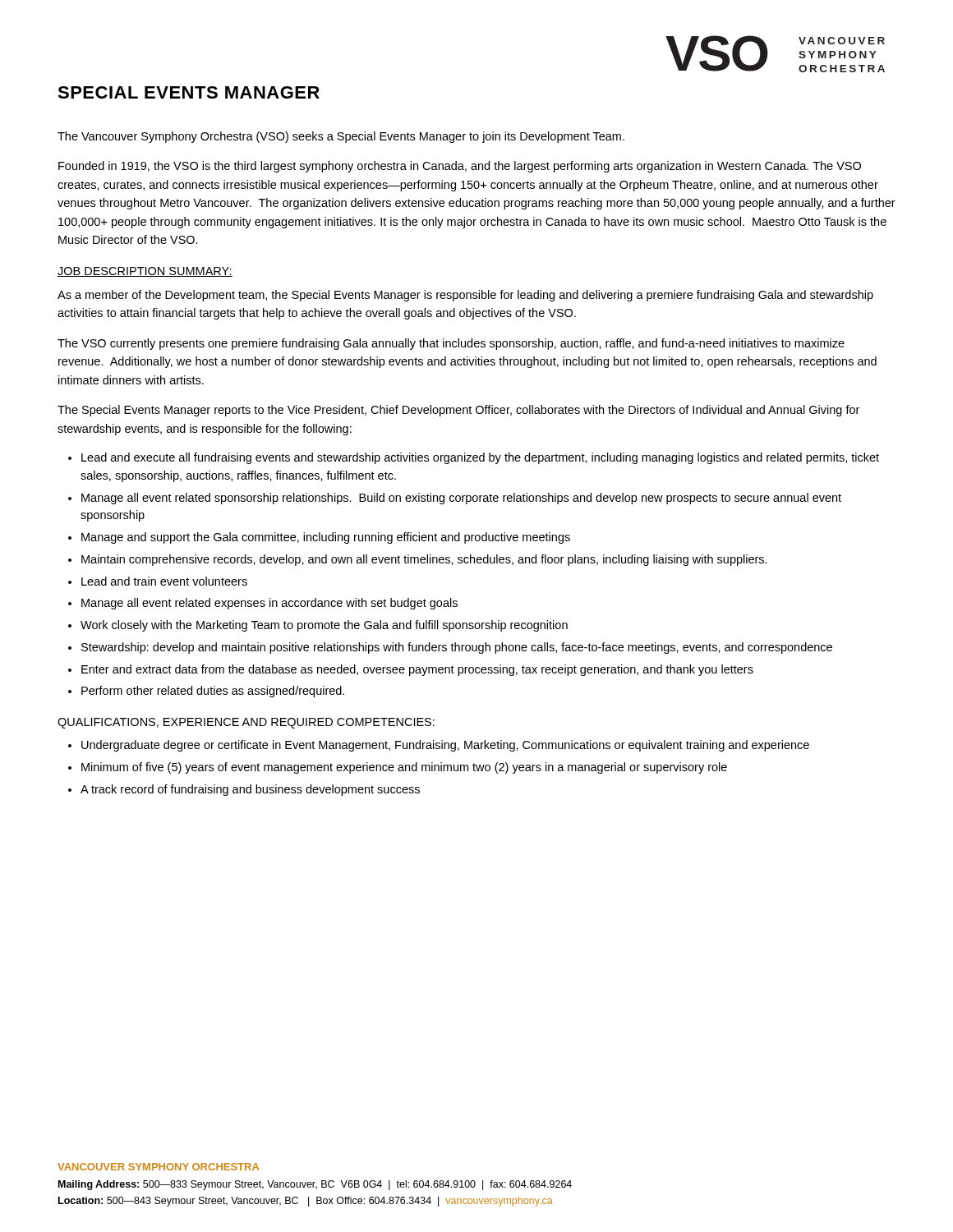953x1232 pixels.
Task: Click the passage that begins "Enter and extract data from the database"
Action: coord(417,669)
